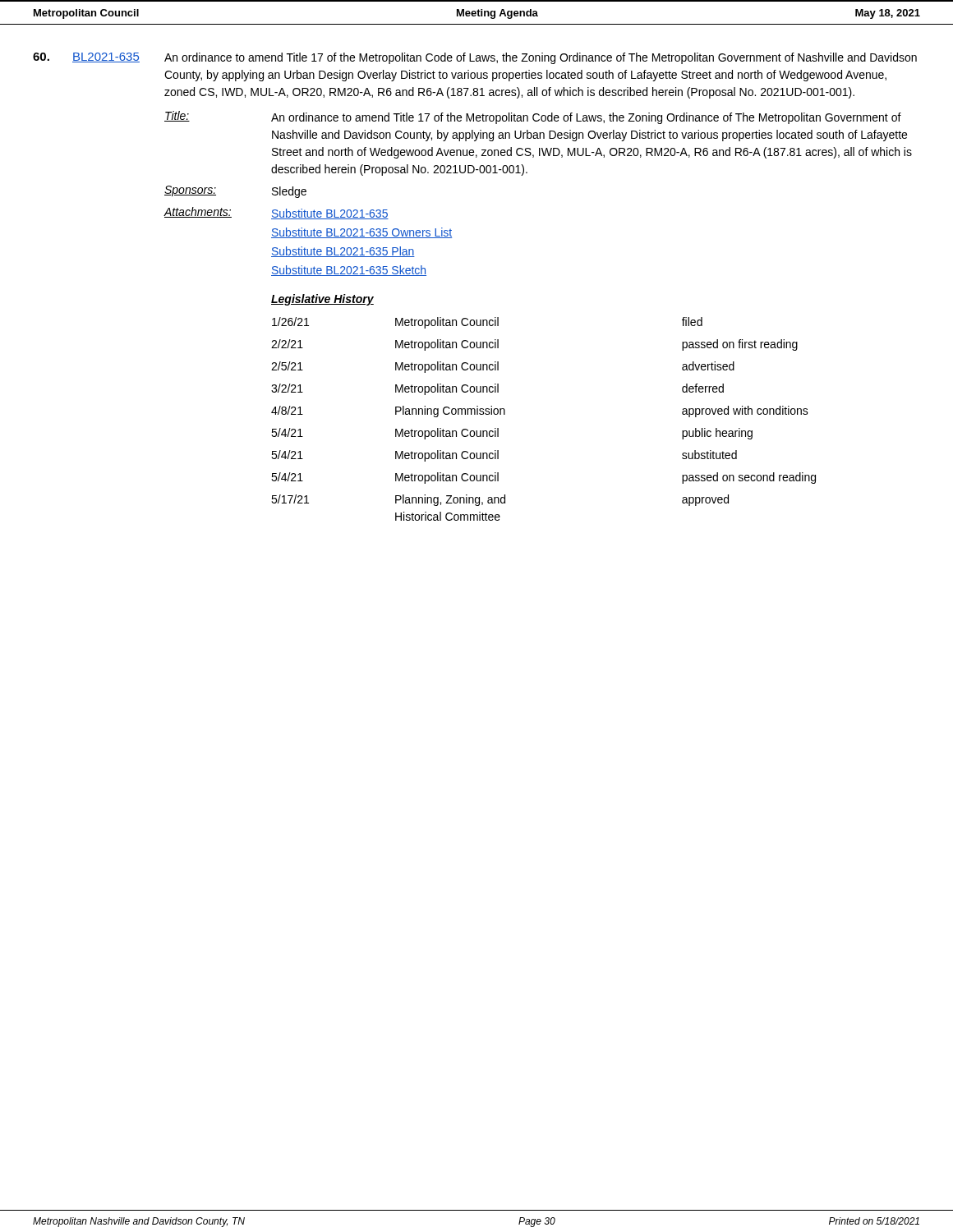Screen dimensions: 1232x953
Task: Find the text starting "Legislative History"
Action: (322, 299)
